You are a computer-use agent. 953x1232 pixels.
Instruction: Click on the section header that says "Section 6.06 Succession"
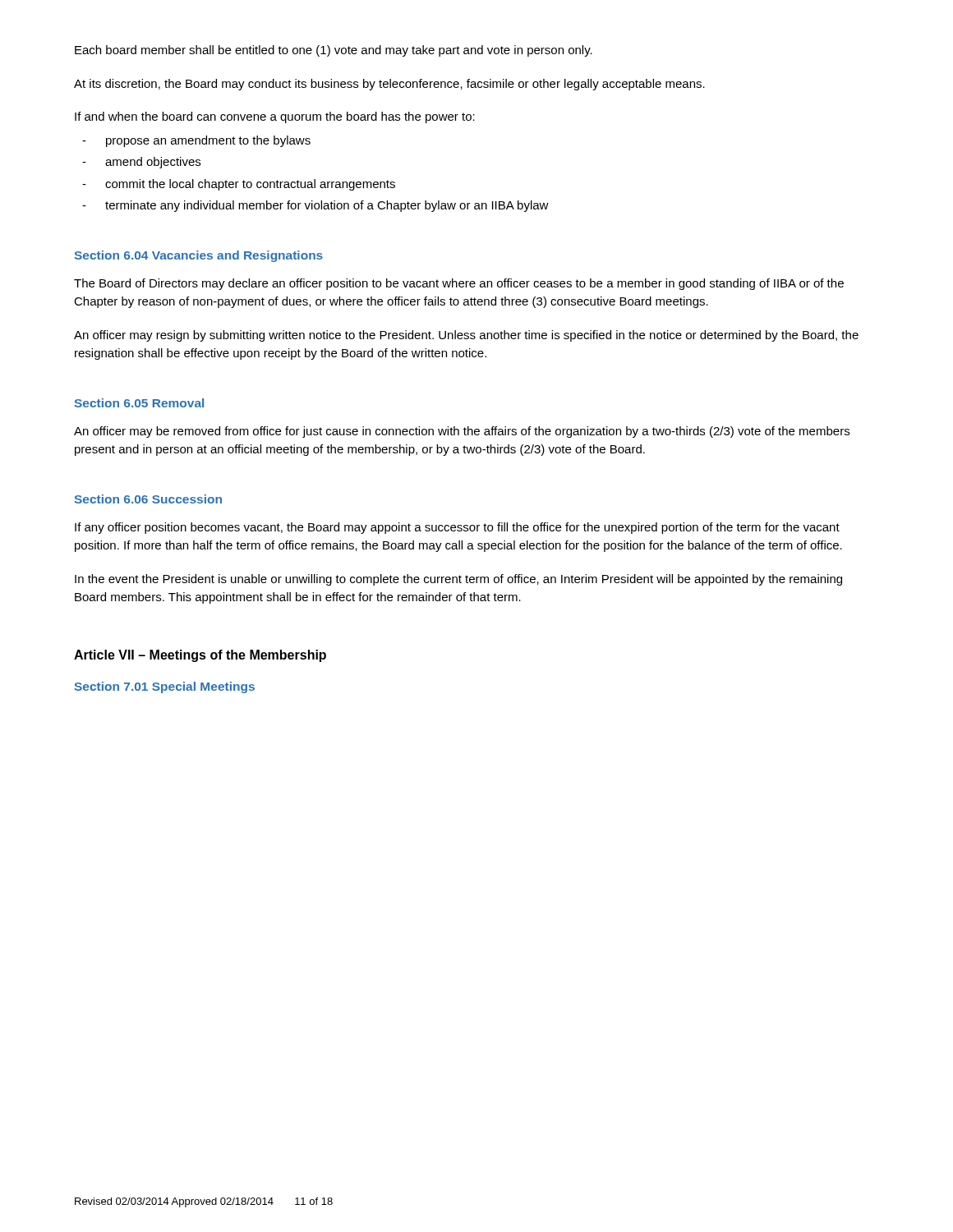click(x=148, y=499)
